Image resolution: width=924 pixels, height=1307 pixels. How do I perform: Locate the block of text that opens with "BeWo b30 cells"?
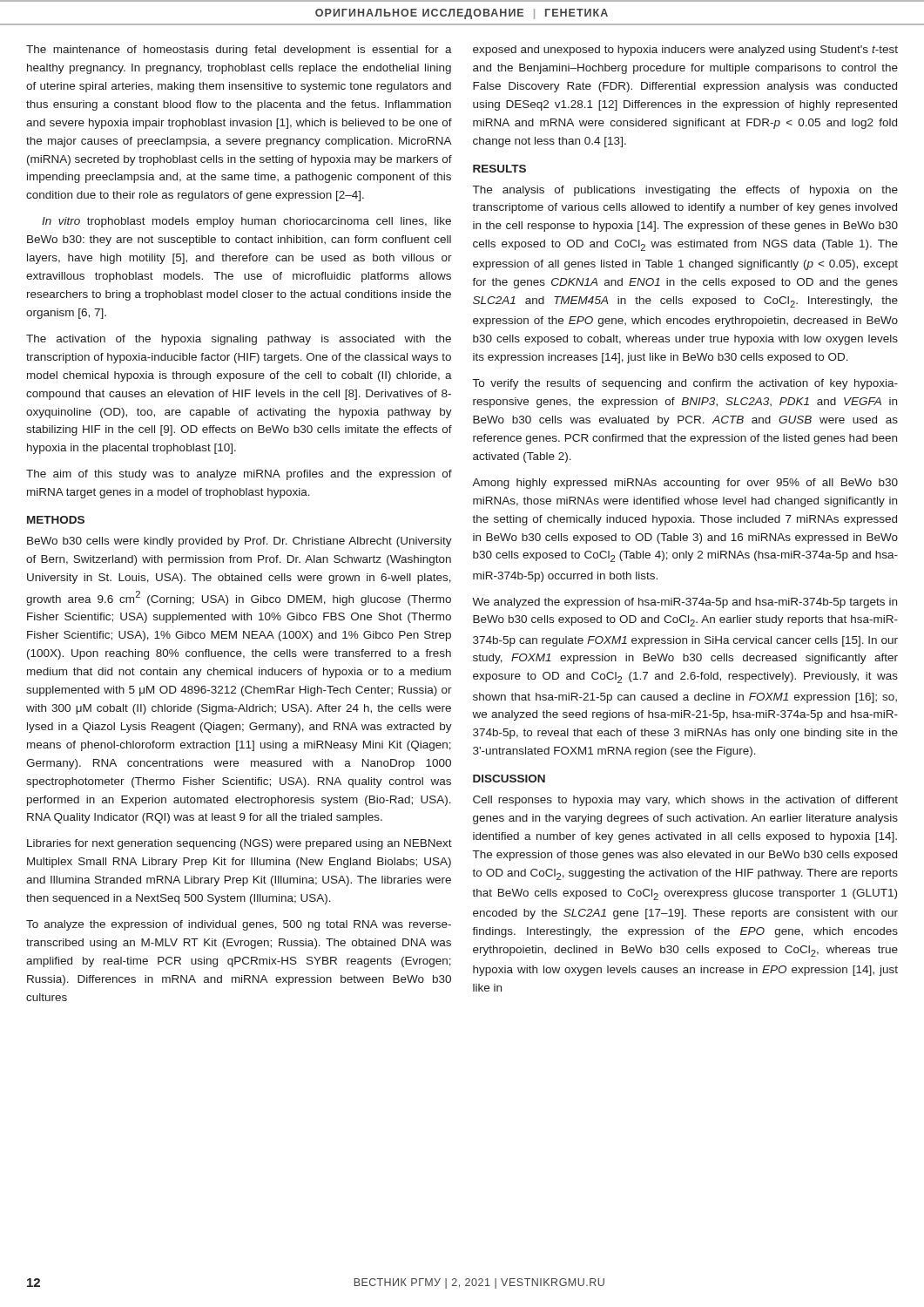pyautogui.click(x=239, y=680)
